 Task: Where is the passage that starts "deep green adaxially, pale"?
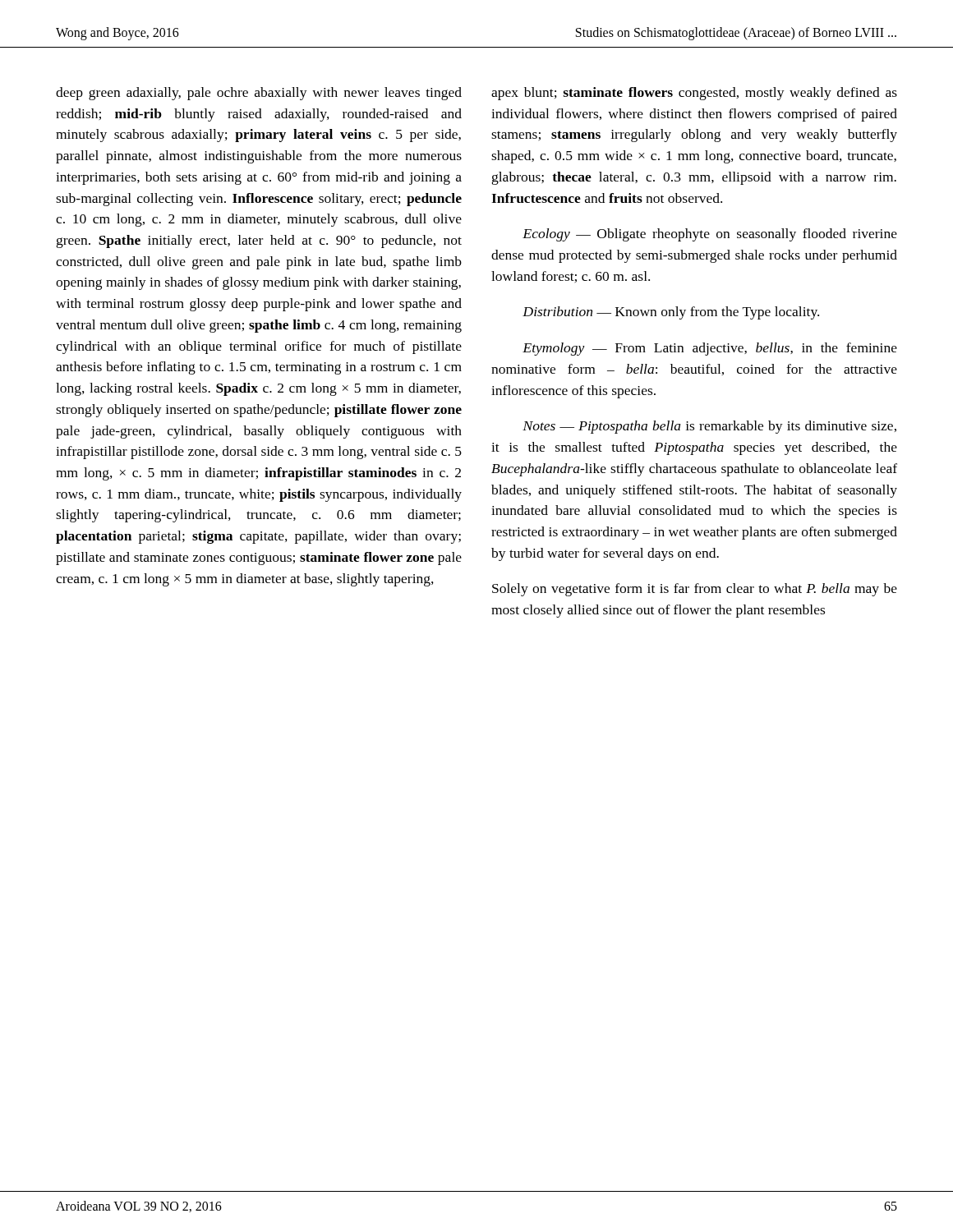point(259,336)
